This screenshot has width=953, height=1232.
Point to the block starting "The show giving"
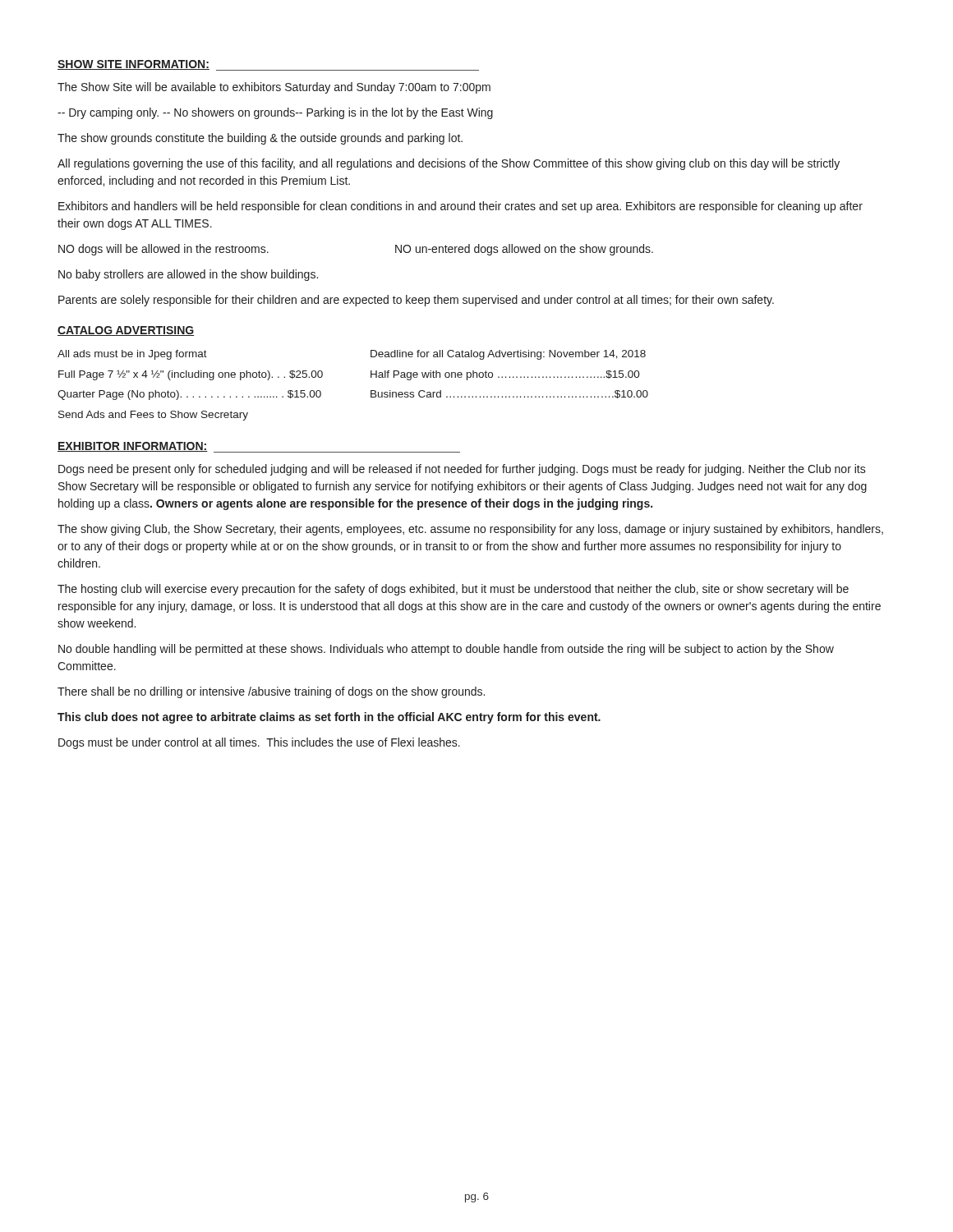[471, 546]
